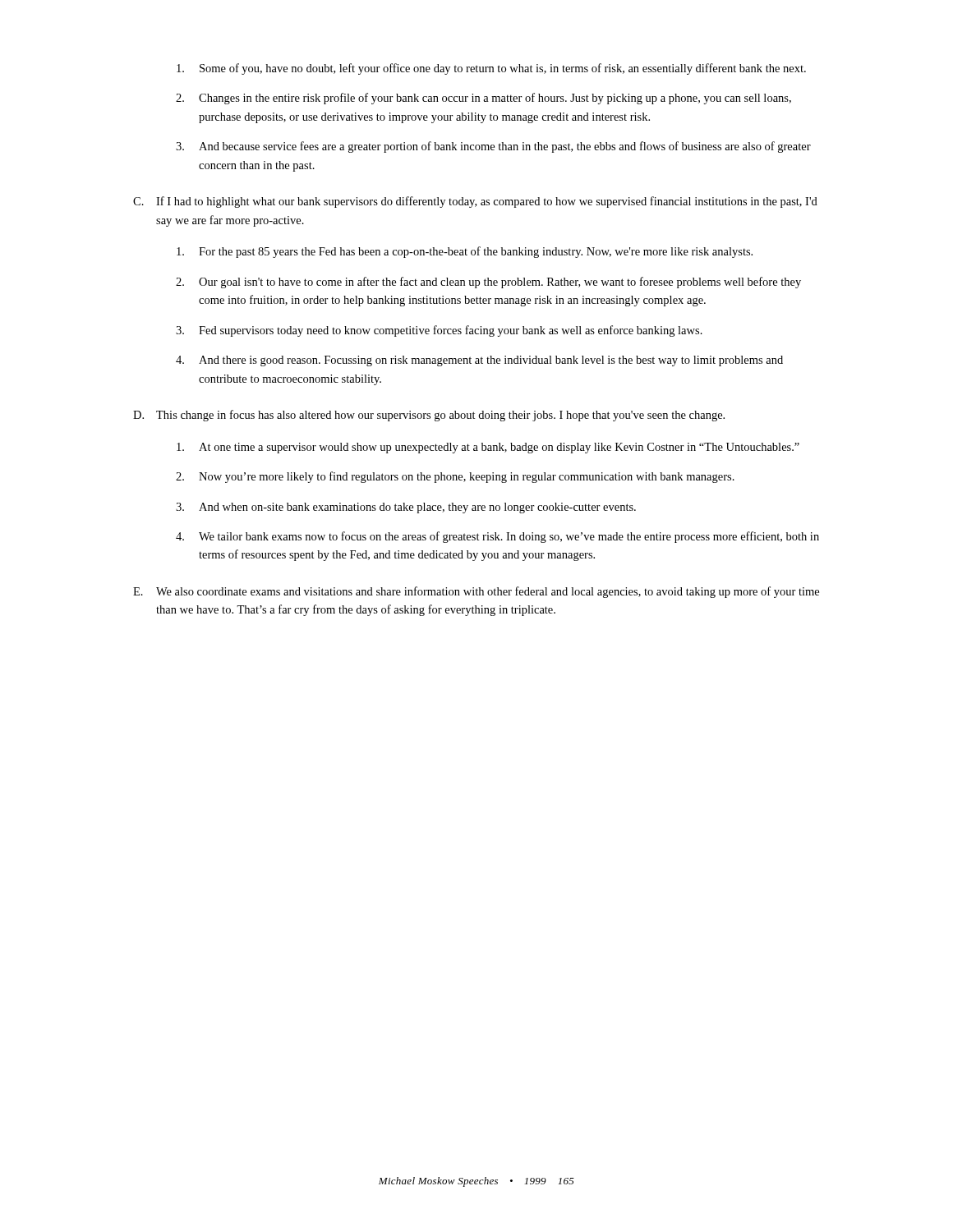Click on the text starting "E. We also coordinate exams and"
Viewport: 953px width, 1232px height.
(x=478, y=601)
